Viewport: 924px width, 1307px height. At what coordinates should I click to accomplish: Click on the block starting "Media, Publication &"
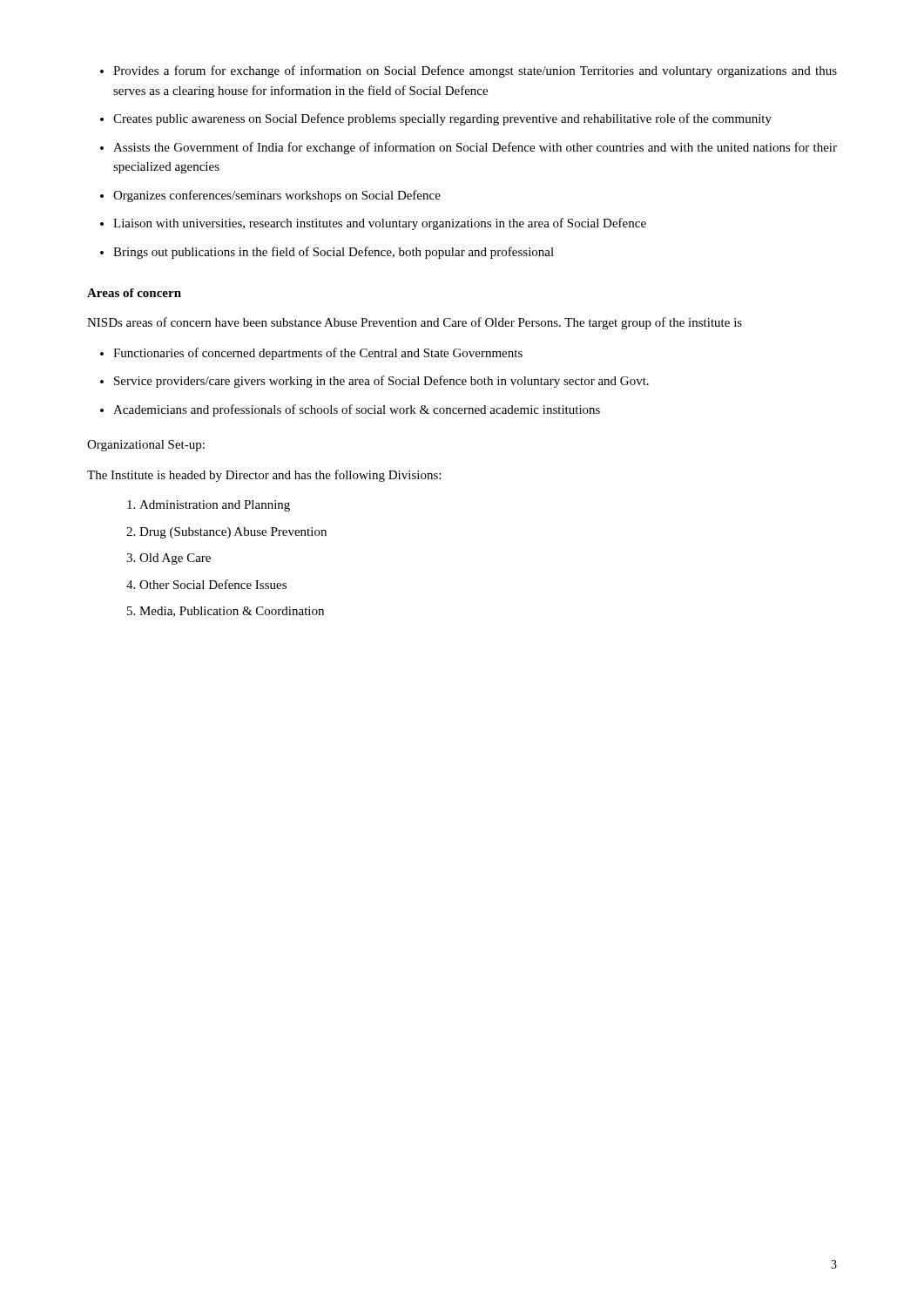pos(232,611)
